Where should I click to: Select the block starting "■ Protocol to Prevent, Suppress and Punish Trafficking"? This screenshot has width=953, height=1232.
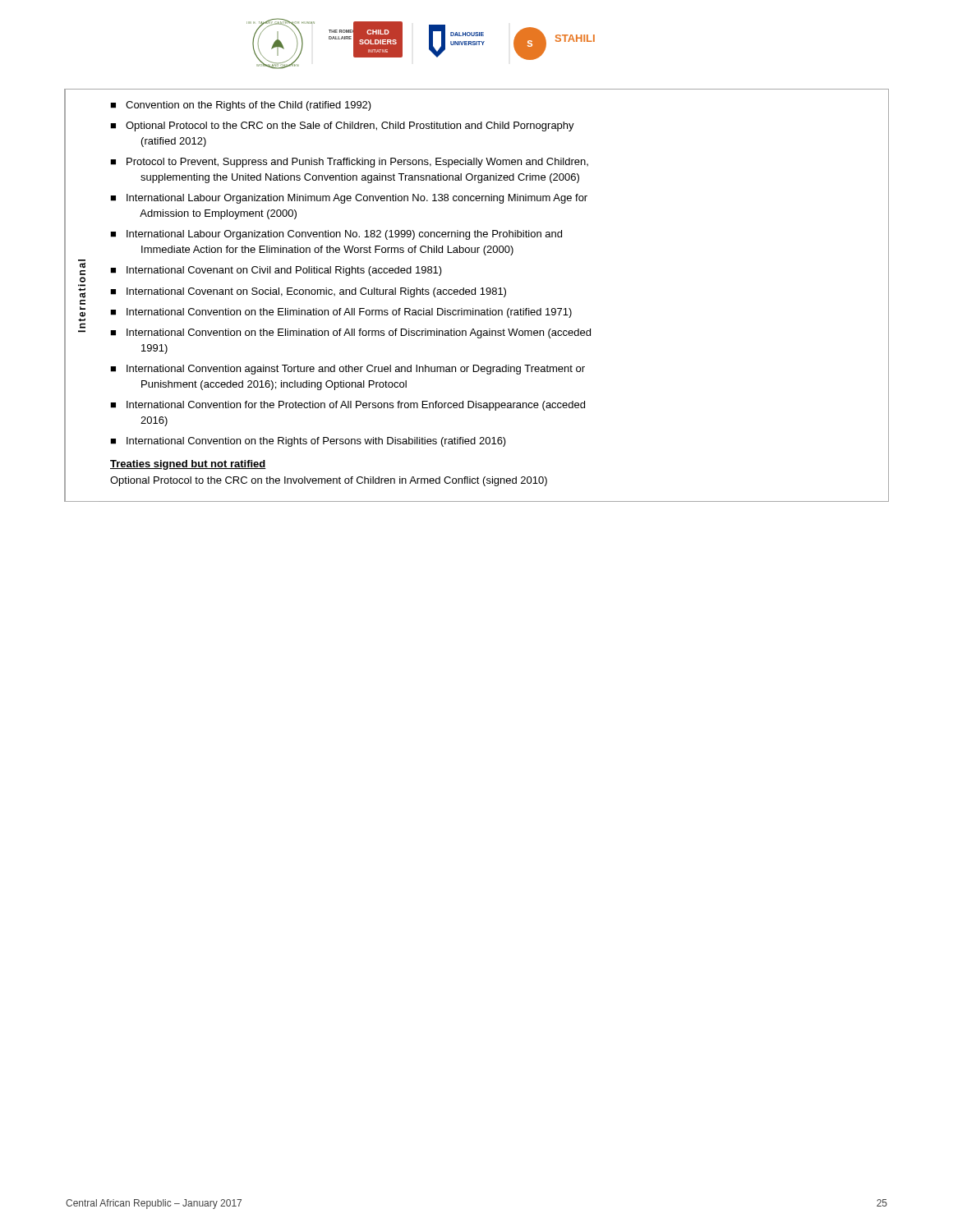[x=350, y=170]
